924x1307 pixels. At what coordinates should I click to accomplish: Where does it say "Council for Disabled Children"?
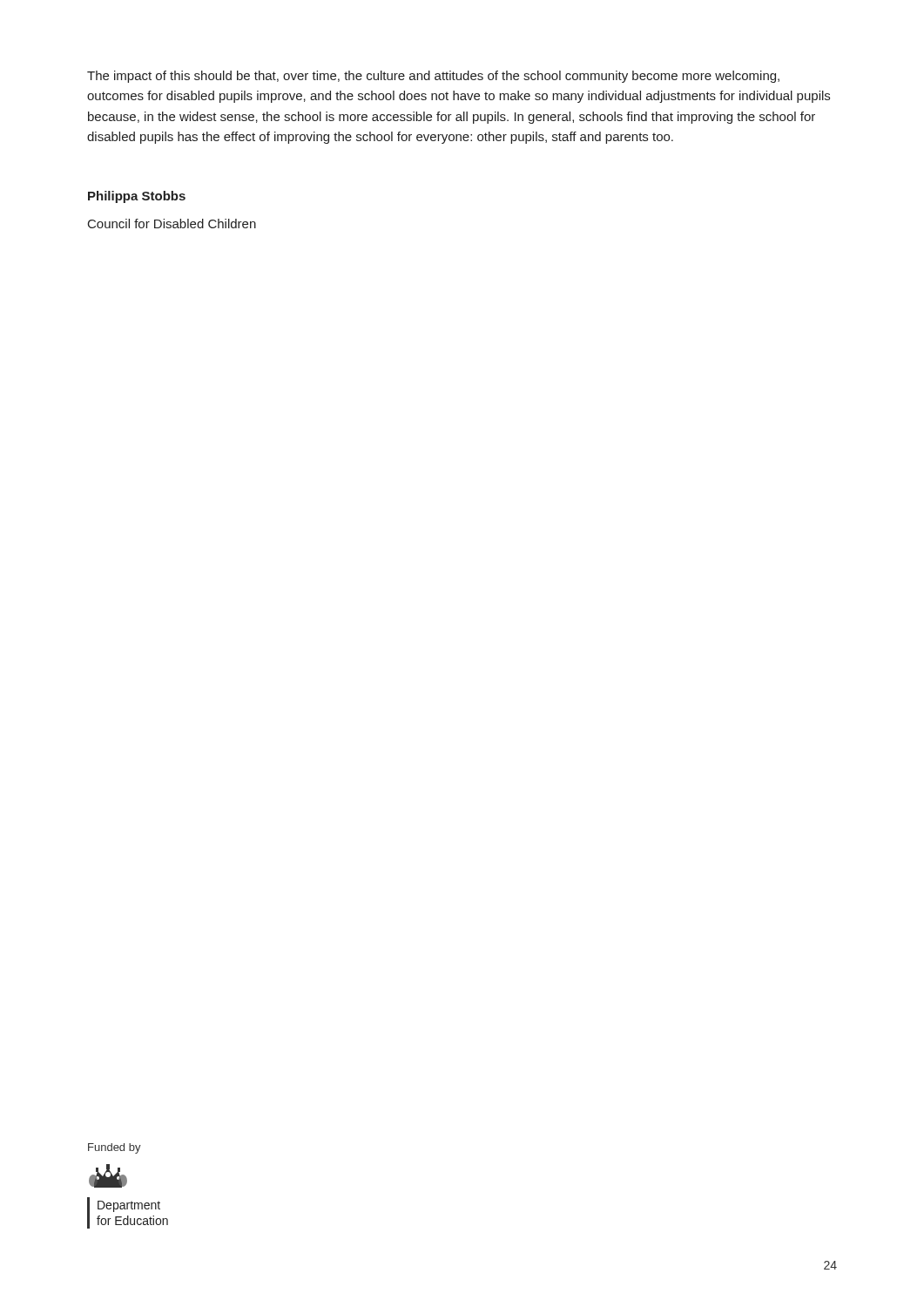point(172,223)
